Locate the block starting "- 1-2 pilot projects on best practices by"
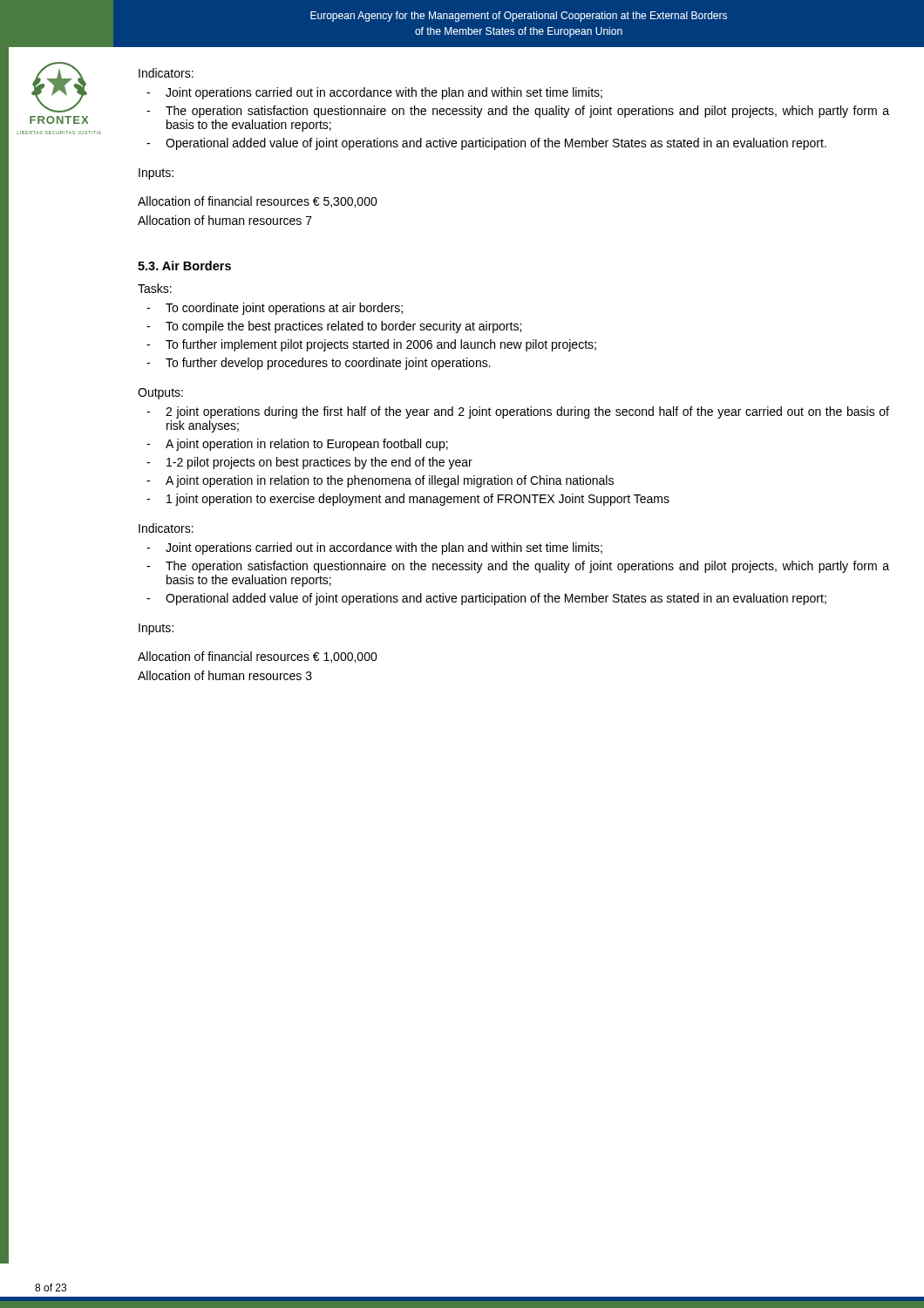This screenshot has width=924, height=1308. click(309, 463)
